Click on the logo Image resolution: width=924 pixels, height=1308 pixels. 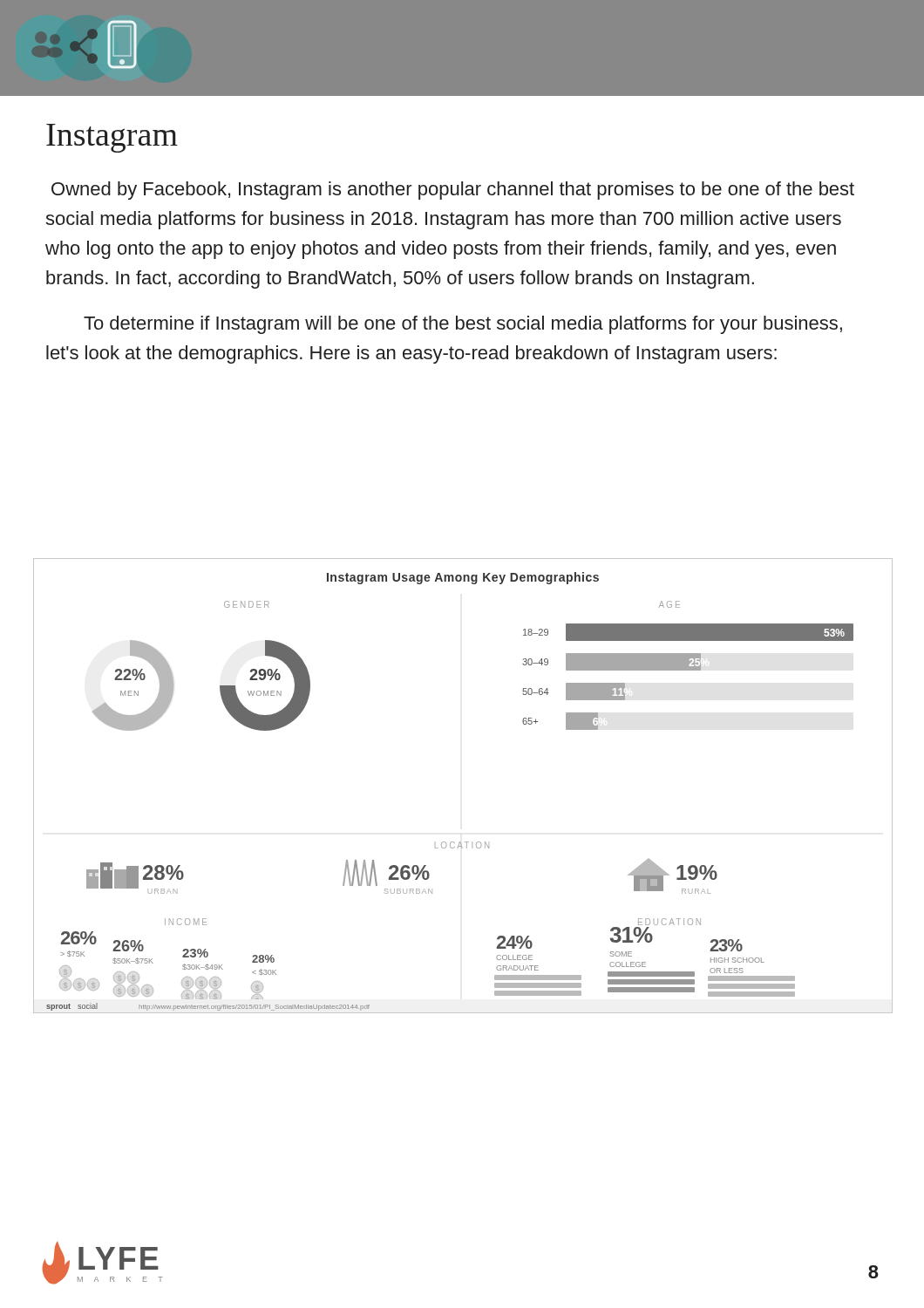[103, 1264]
